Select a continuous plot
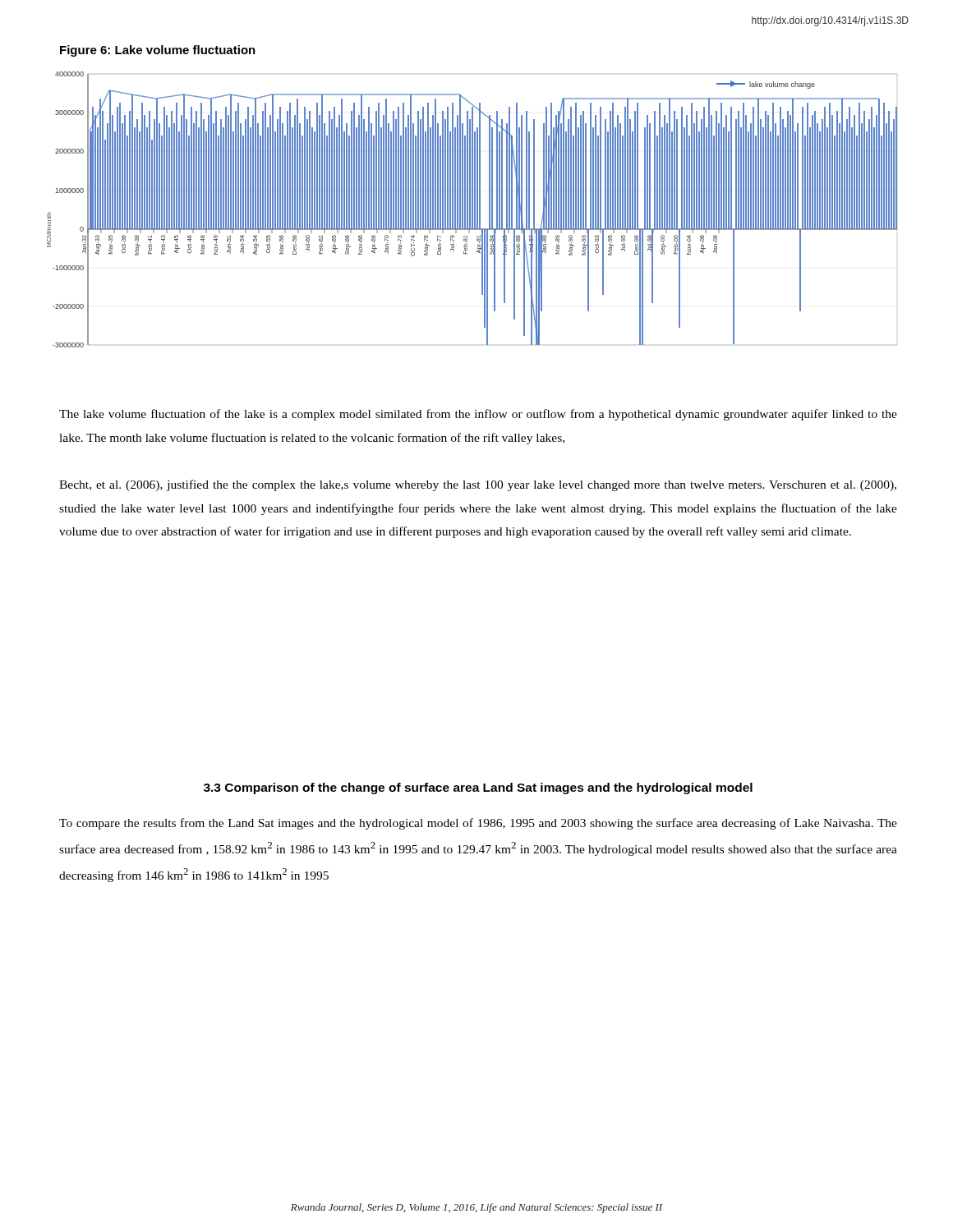 (x=478, y=226)
